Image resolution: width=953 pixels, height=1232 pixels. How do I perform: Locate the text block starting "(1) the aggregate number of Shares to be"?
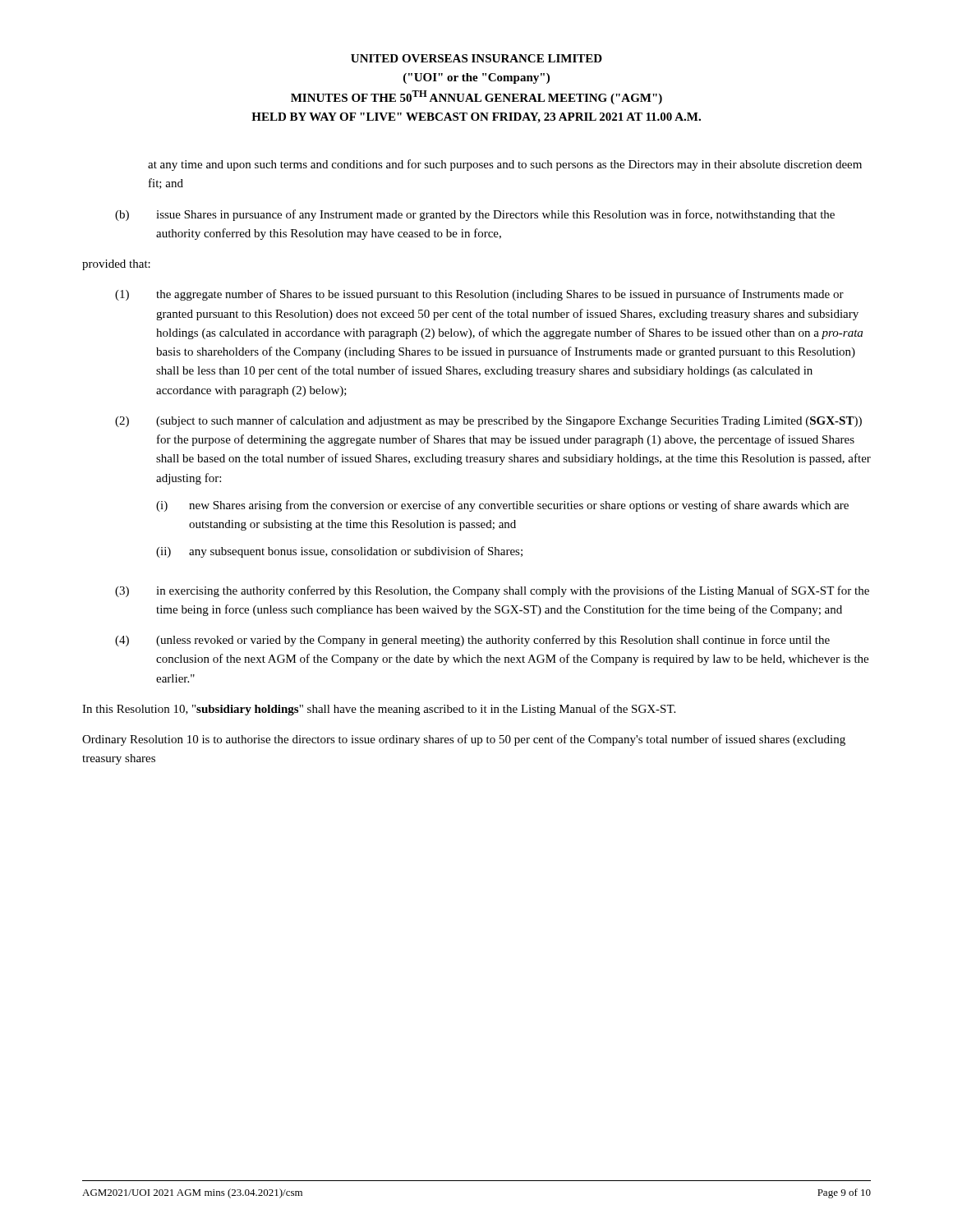pos(493,342)
